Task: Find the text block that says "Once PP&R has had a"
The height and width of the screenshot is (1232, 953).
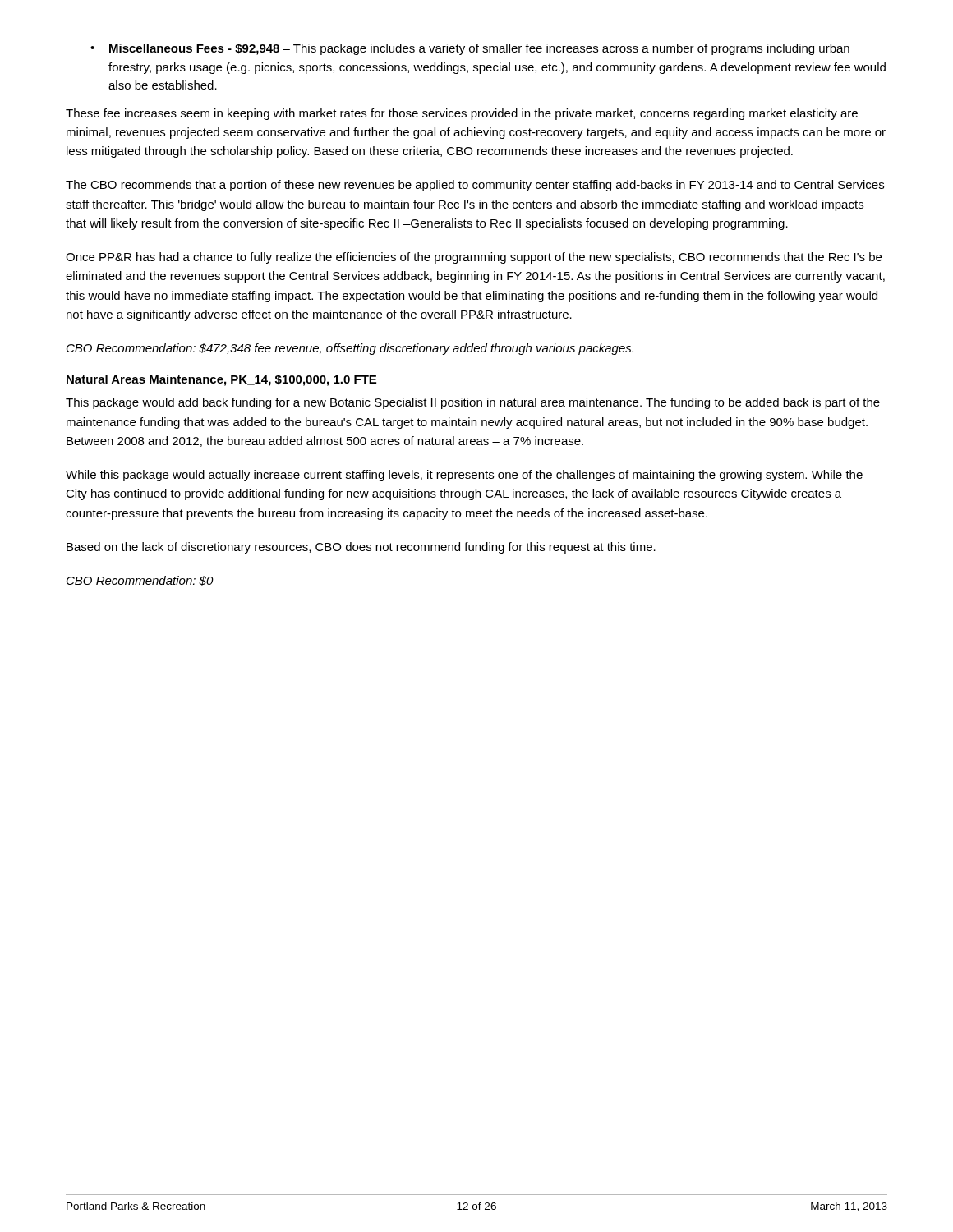Action: coord(476,285)
